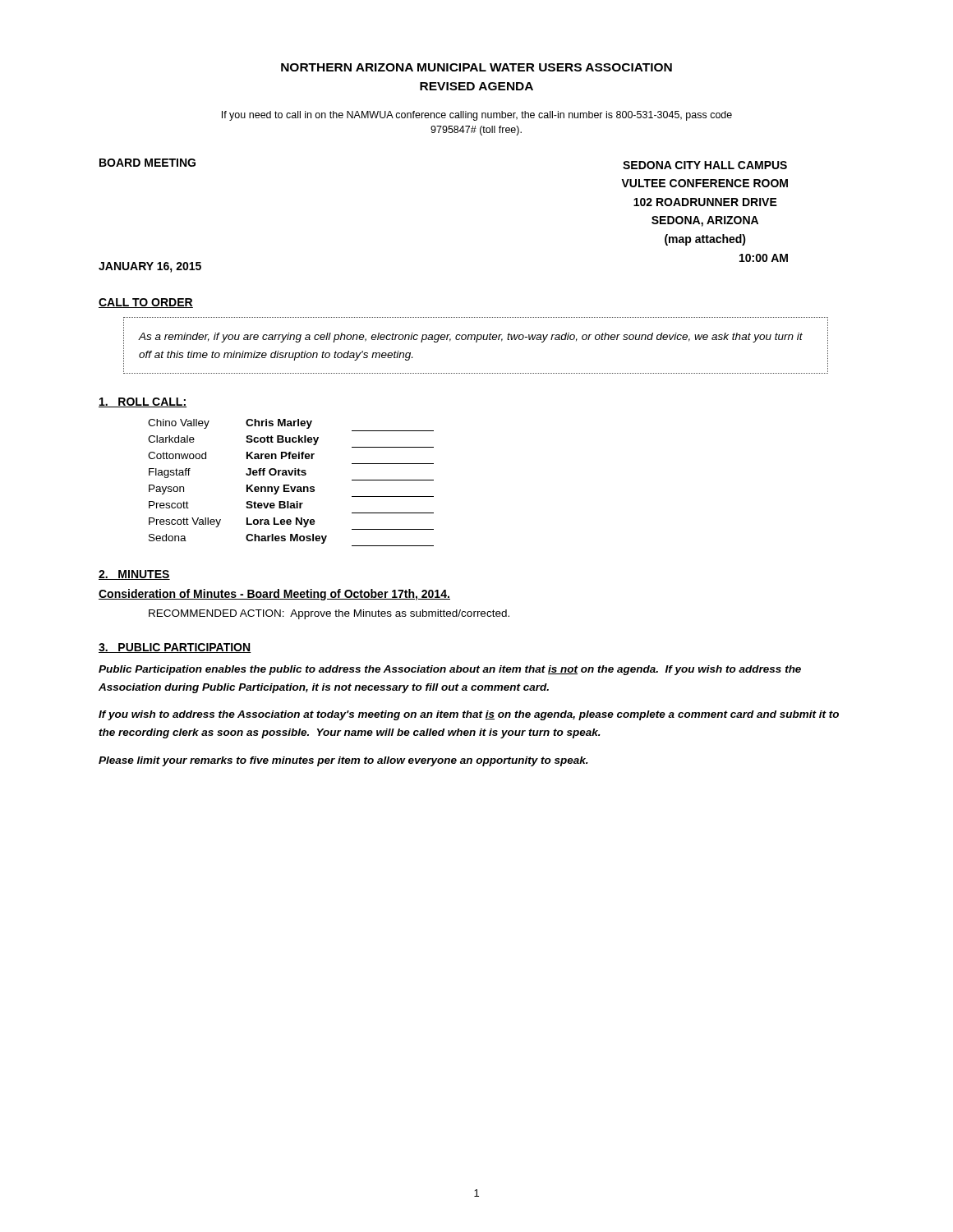This screenshot has width=953, height=1232.
Task: Where is the passage that starts "SEDONA CITY HALL CAMPUS VULTEE CONFERENCE ROOM 102"?
Action: [705, 202]
